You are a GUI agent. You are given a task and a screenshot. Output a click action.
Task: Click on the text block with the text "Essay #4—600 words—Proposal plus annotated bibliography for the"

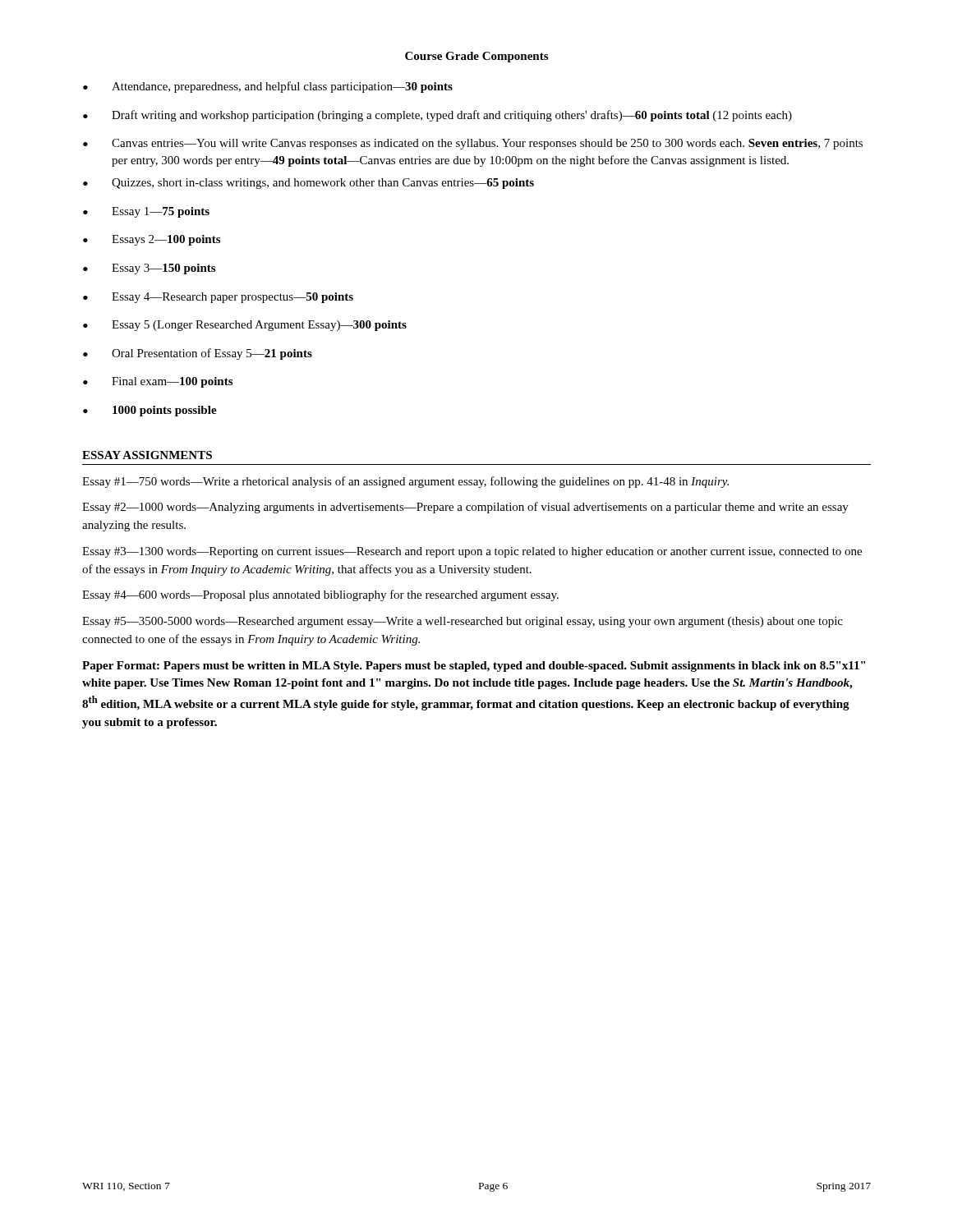click(x=321, y=595)
